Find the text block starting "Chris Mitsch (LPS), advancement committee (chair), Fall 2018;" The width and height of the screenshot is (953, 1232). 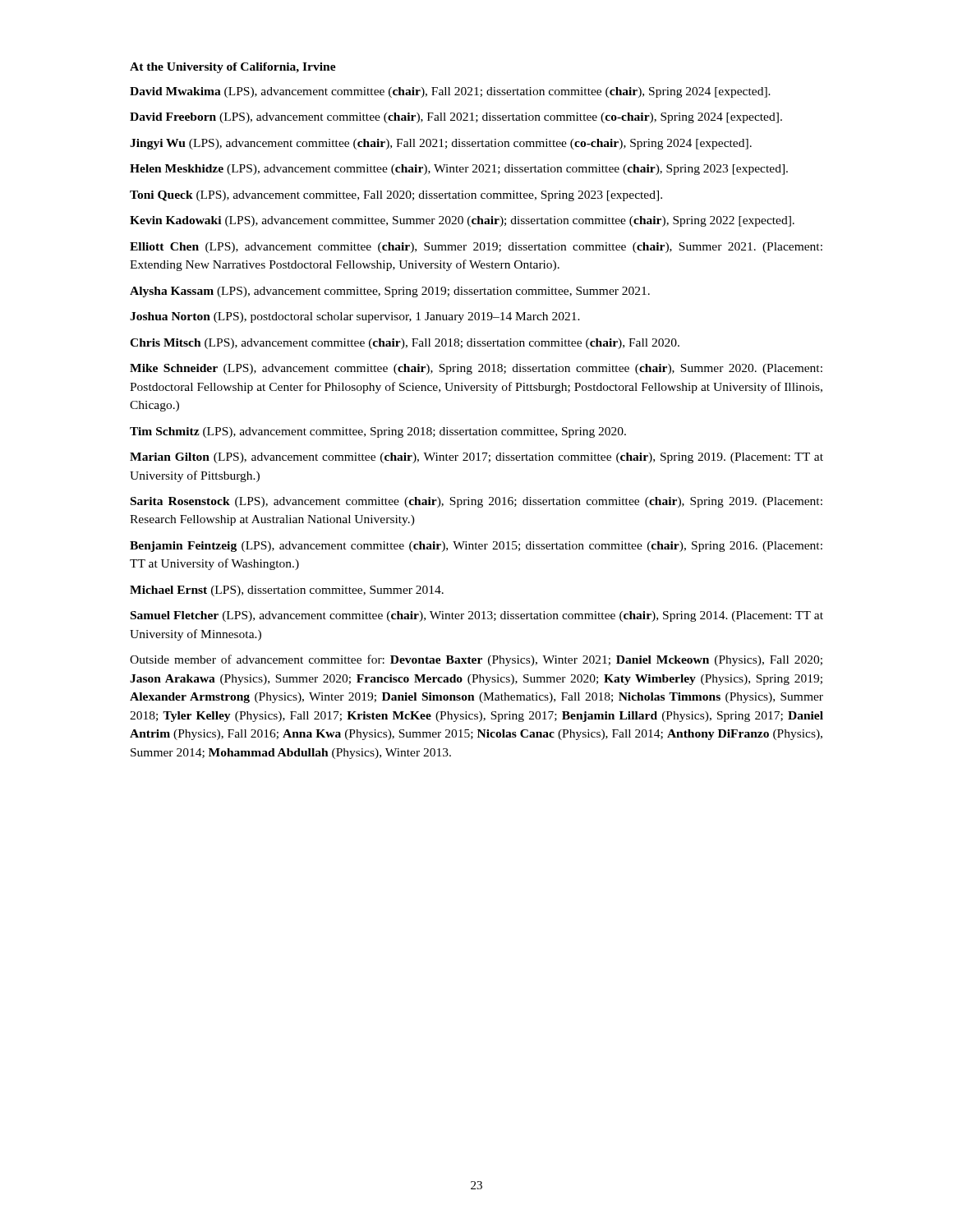coord(405,342)
